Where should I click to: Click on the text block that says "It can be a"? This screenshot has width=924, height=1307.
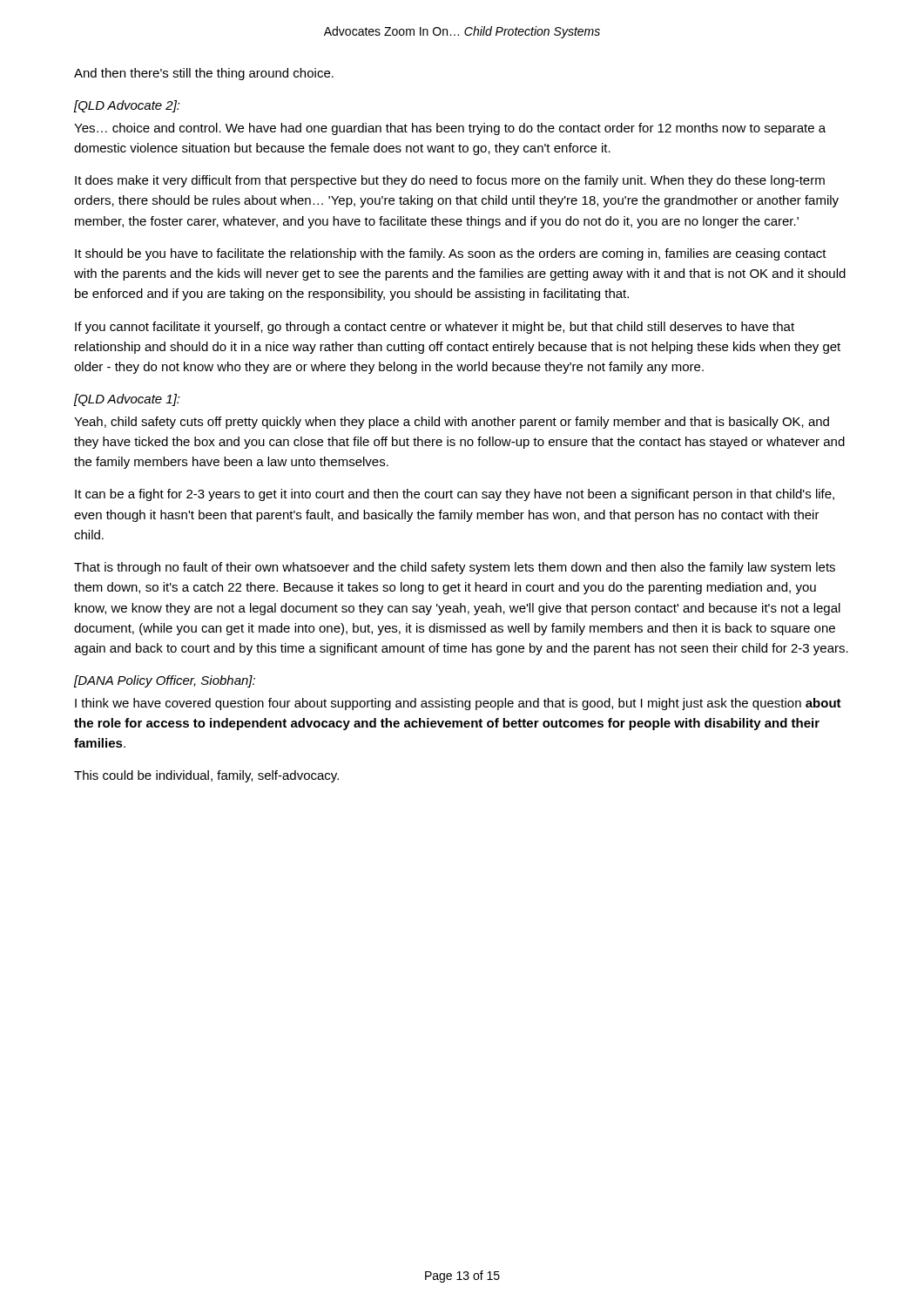point(462,514)
